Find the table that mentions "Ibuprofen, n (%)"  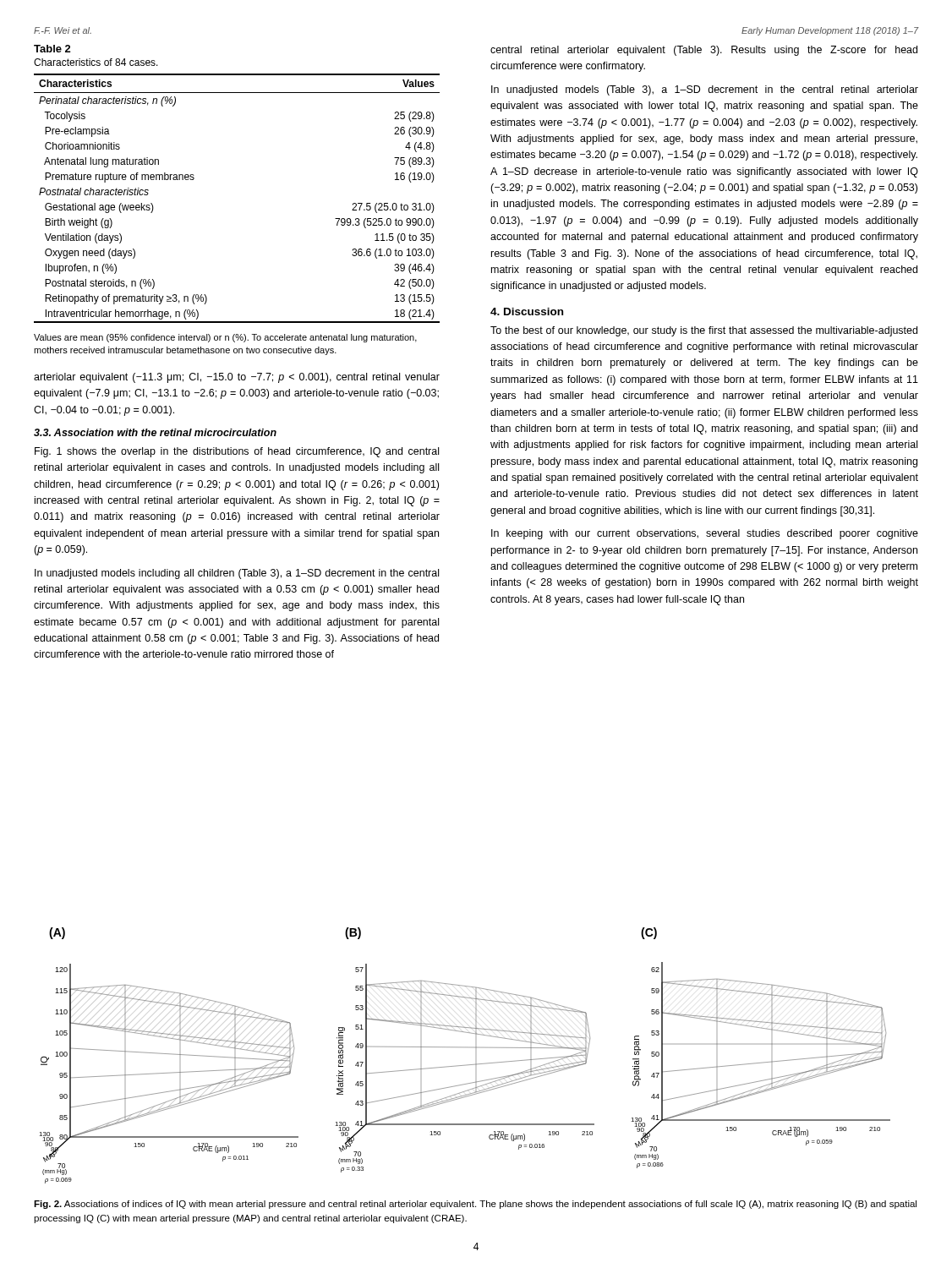pyautogui.click(x=237, y=200)
